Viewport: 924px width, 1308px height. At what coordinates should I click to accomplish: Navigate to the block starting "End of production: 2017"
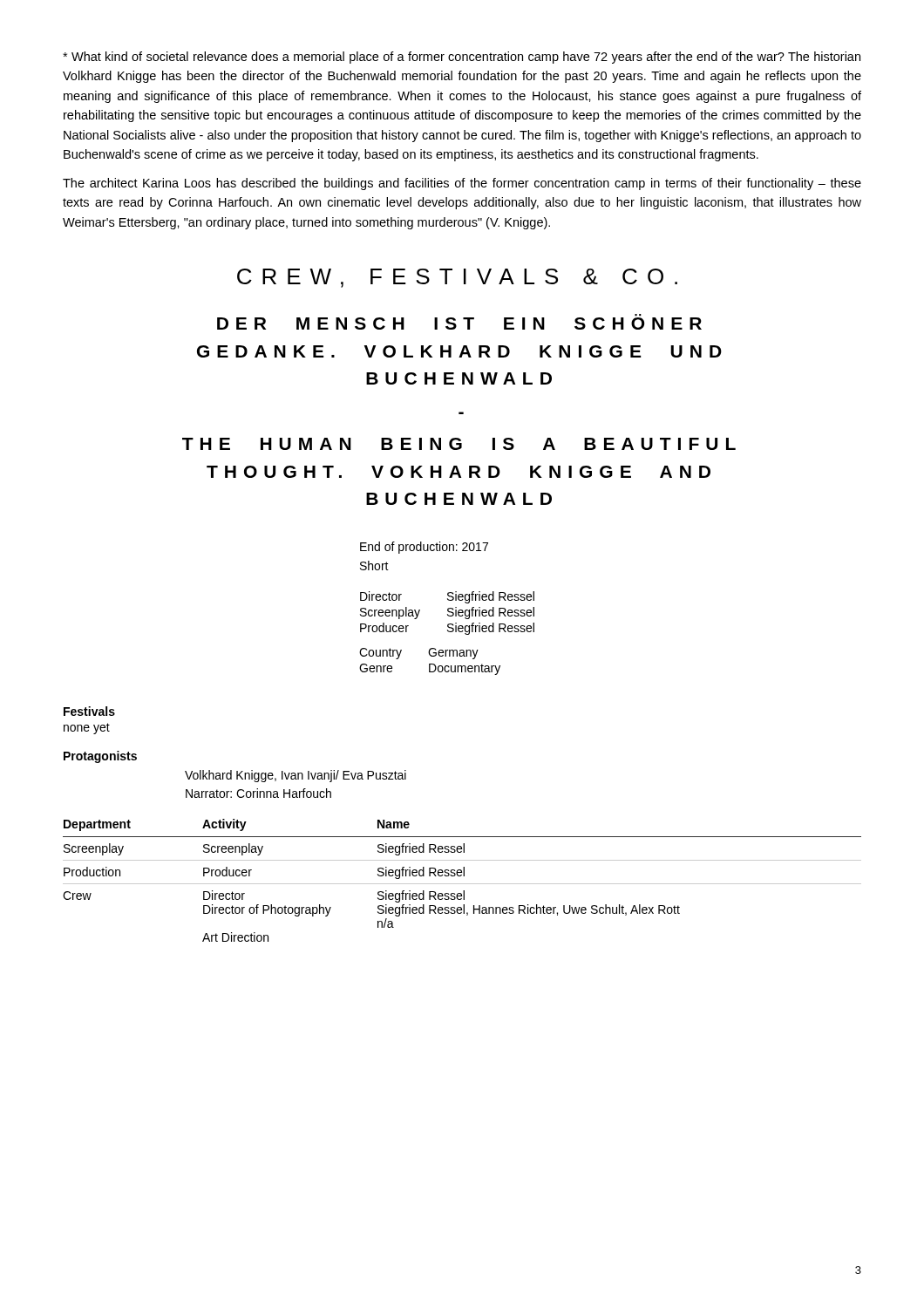point(424,556)
